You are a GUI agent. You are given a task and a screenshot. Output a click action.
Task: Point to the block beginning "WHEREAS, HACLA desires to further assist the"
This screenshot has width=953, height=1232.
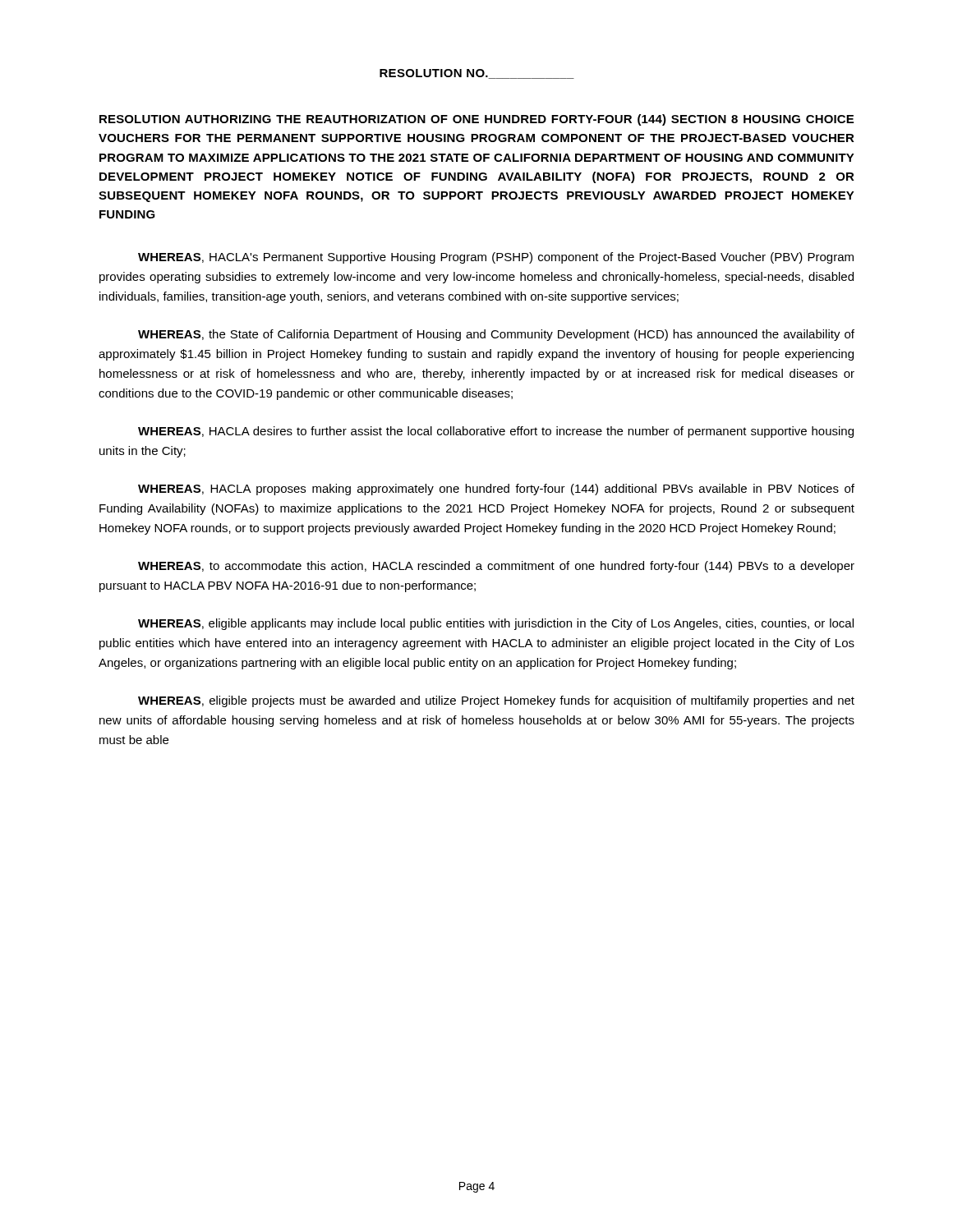pos(476,440)
